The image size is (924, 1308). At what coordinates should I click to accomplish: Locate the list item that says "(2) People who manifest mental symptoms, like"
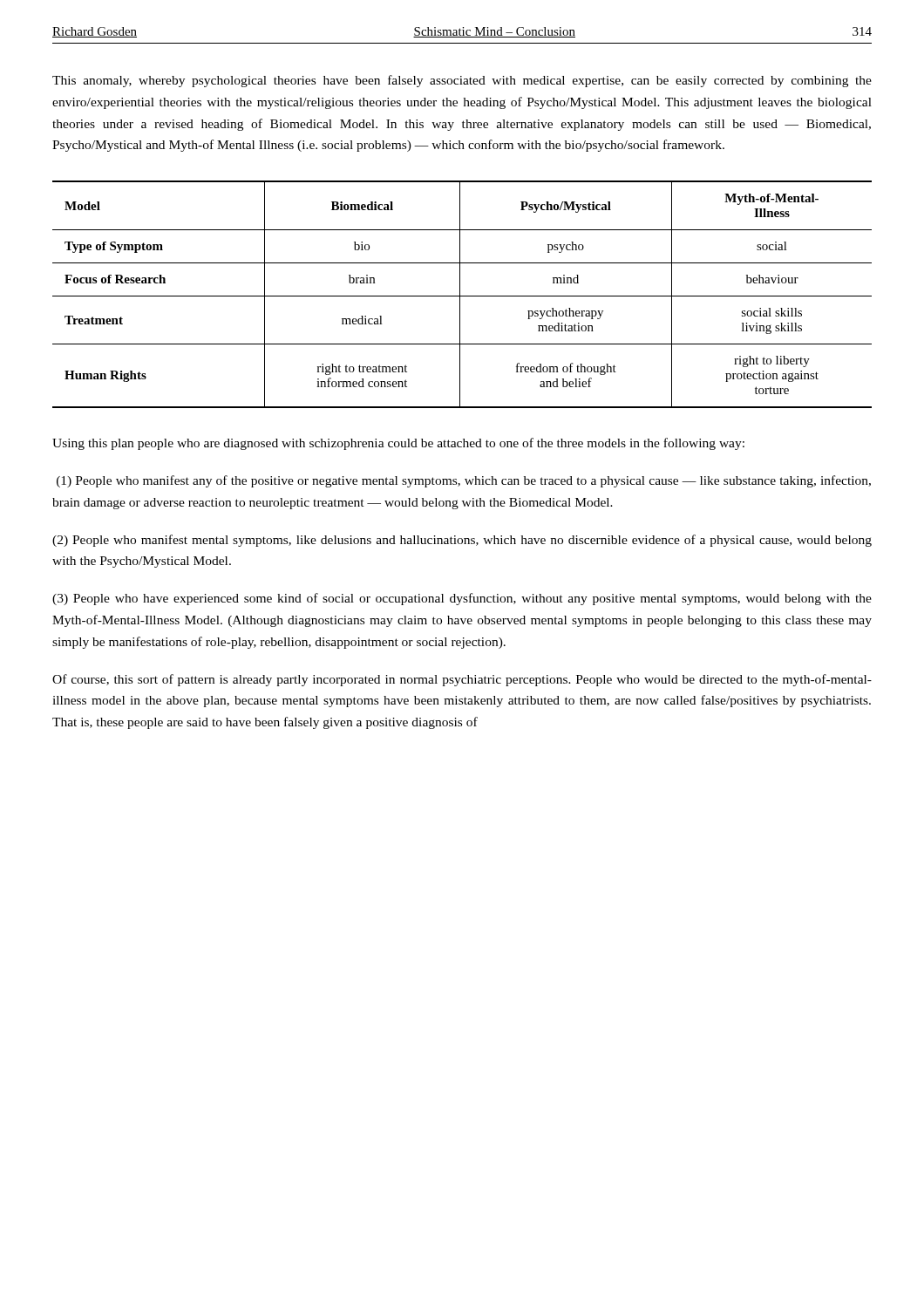[462, 550]
